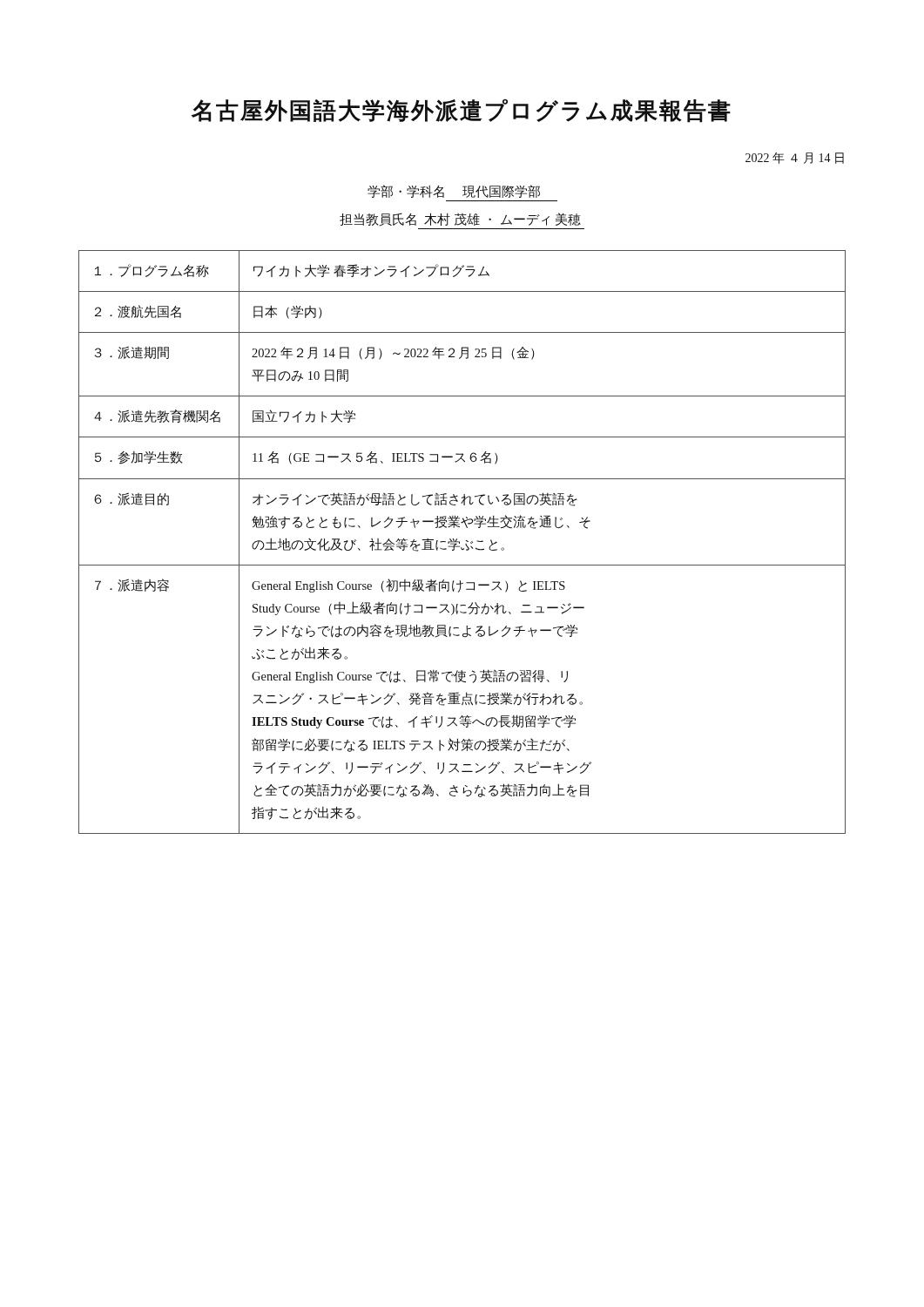Locate the text block that says "担当教員氏名 木村 茂雄 ・"
Screen dimensions: 1307x924
pyautogui.click(x=462, y=220)
